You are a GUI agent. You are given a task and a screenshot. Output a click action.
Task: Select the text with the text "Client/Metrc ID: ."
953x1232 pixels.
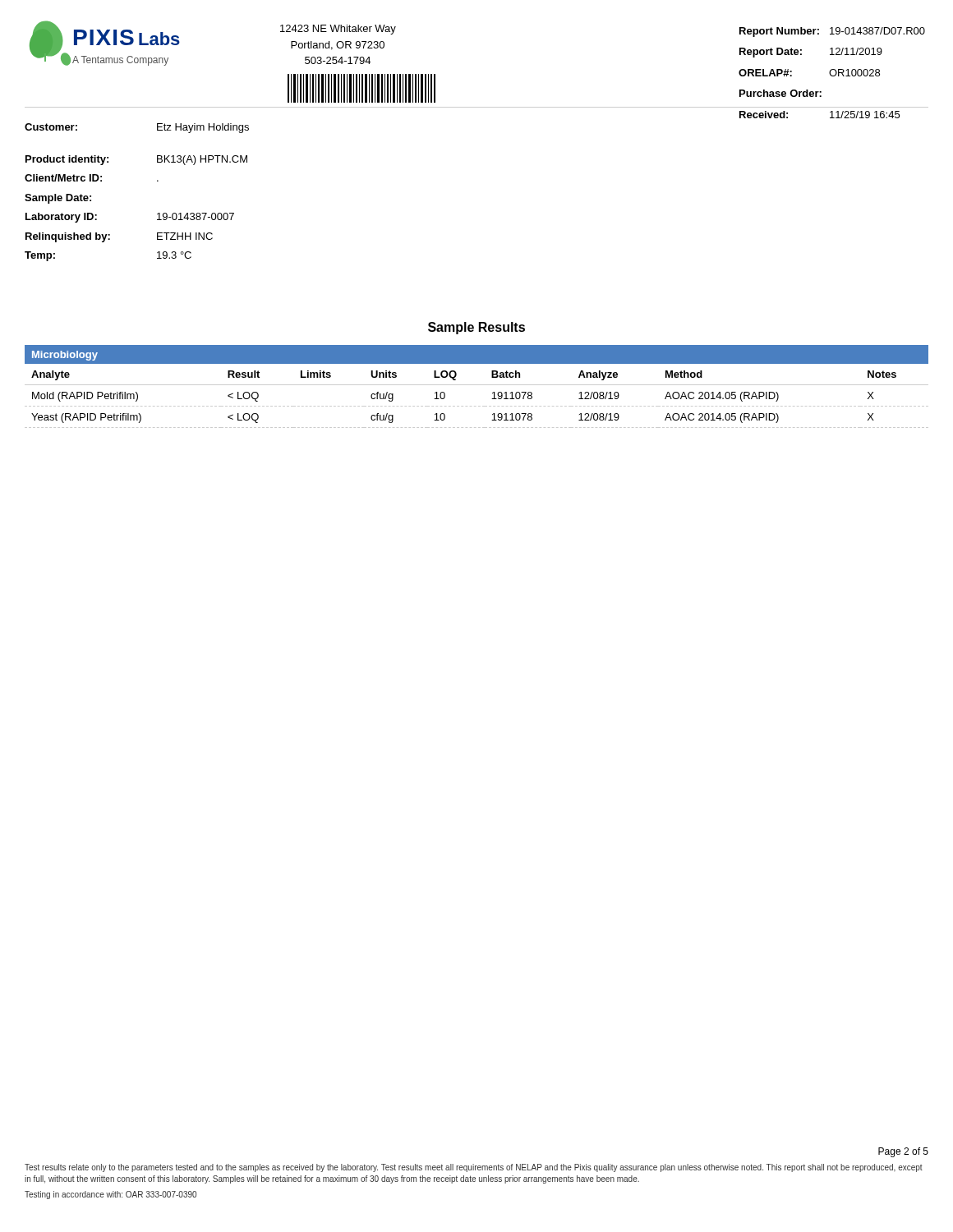point(92,178)
